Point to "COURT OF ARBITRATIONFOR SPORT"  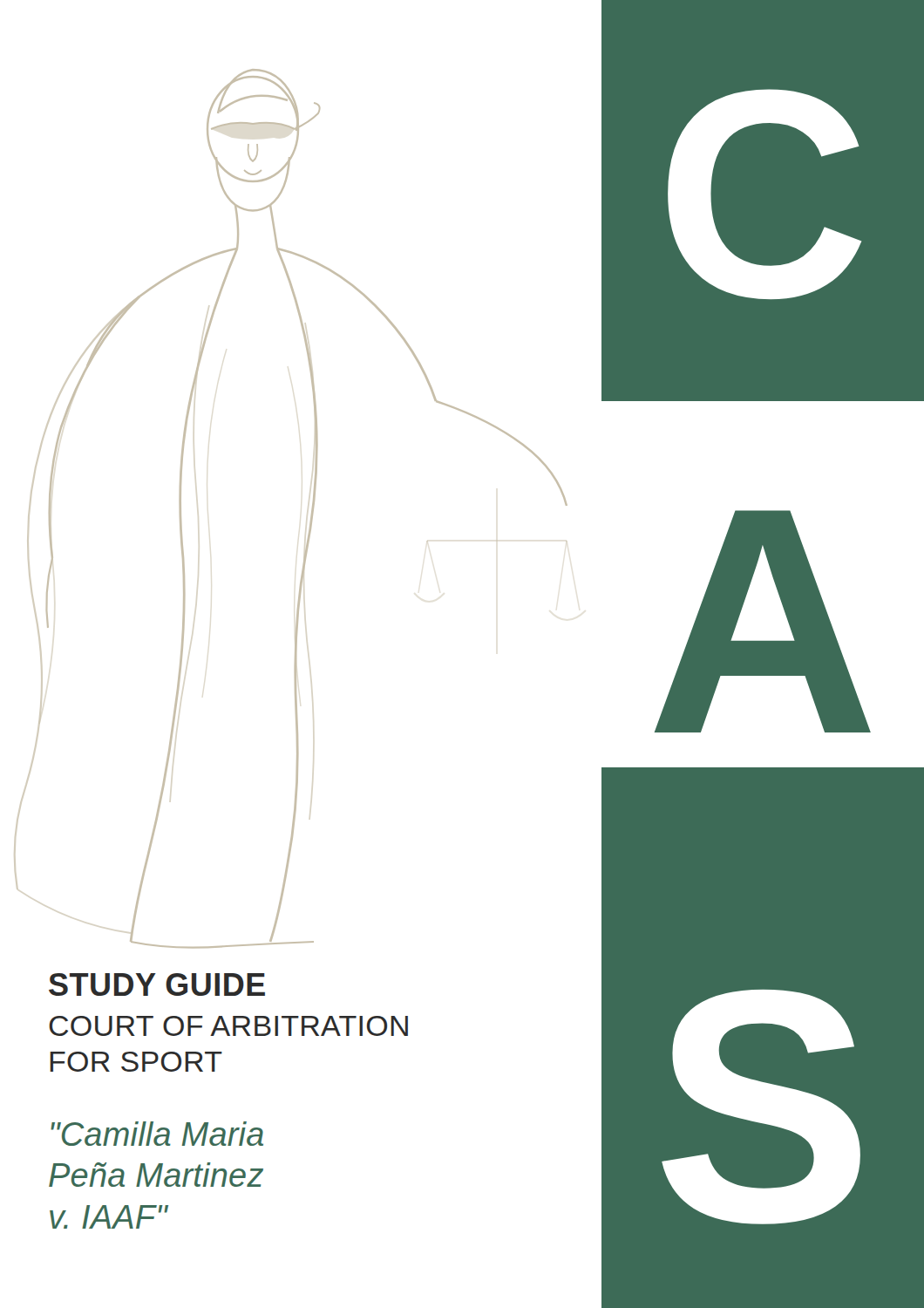(x=229, y=1043)
